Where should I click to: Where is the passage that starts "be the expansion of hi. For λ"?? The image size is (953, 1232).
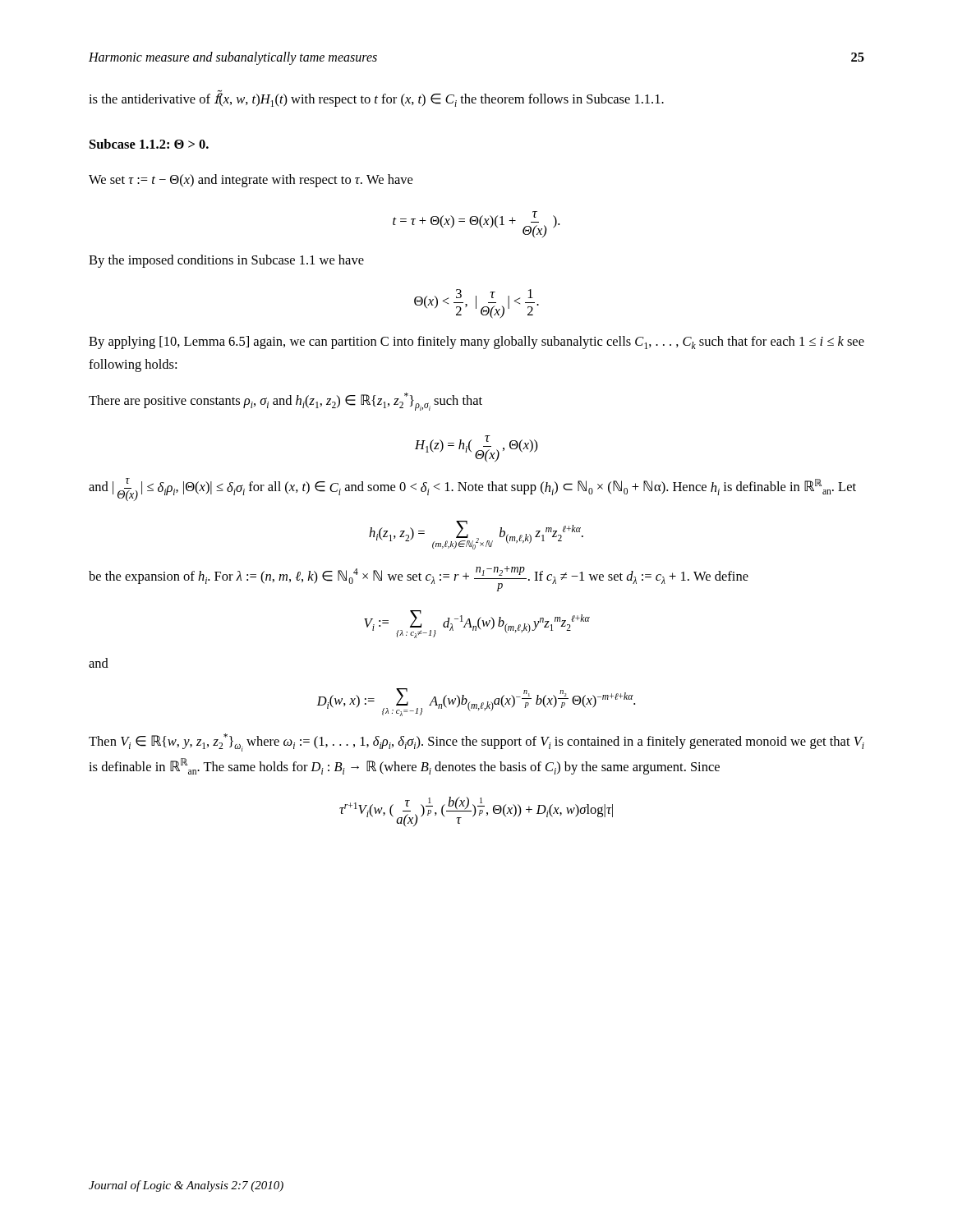point(419,578)
